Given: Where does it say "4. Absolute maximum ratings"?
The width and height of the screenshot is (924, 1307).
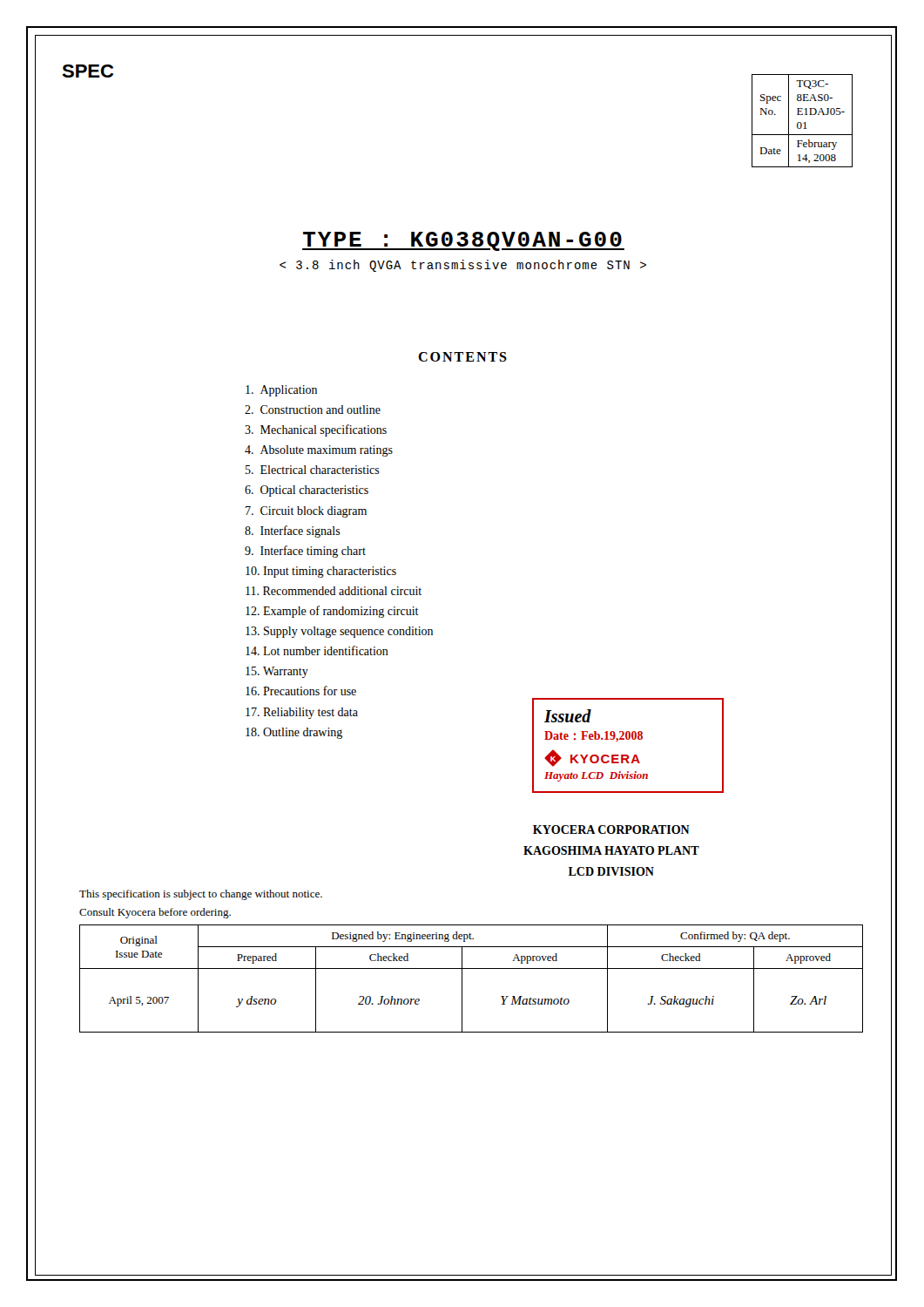Looking at the screenshot, I should 319,450.
